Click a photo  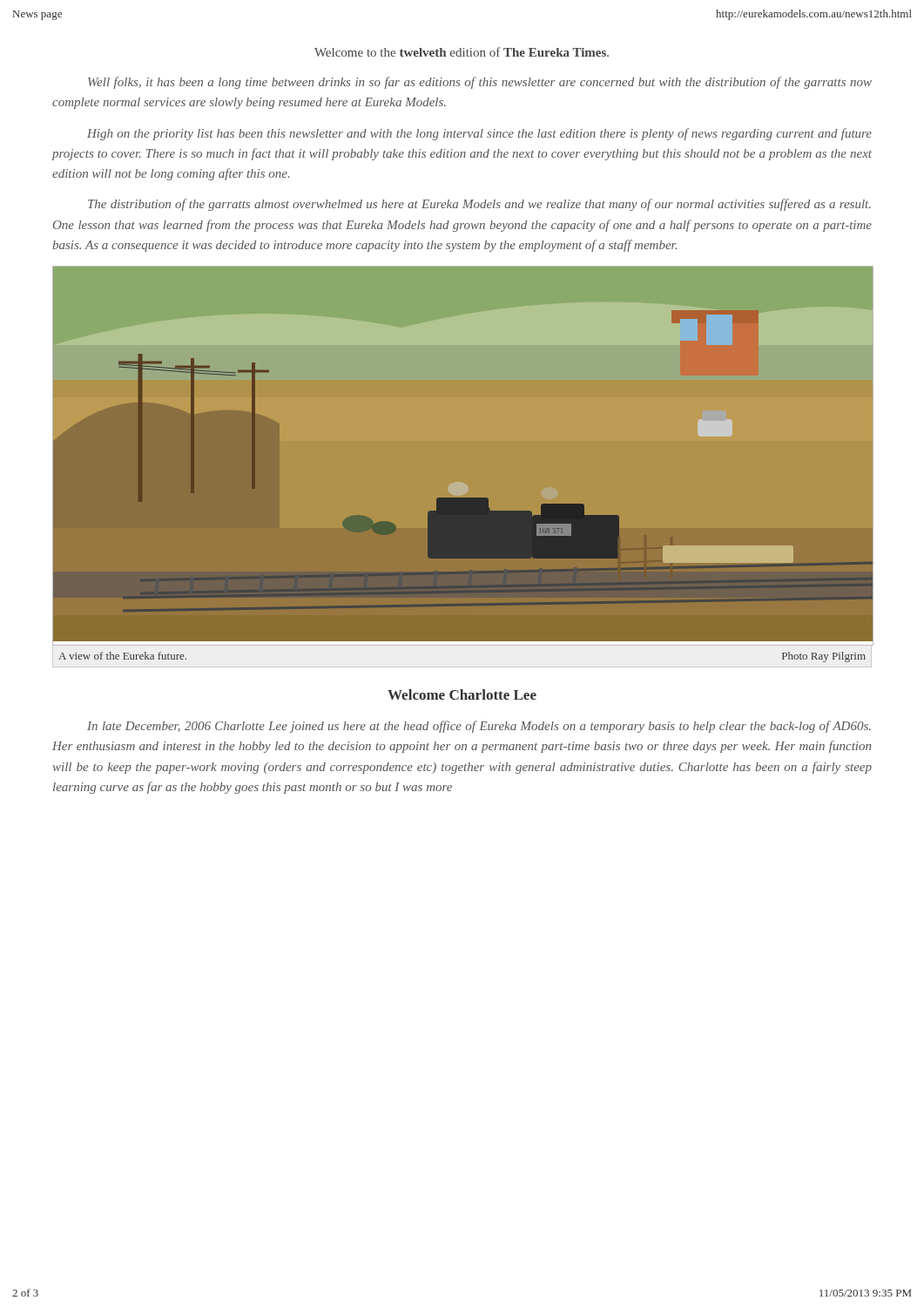463,456
